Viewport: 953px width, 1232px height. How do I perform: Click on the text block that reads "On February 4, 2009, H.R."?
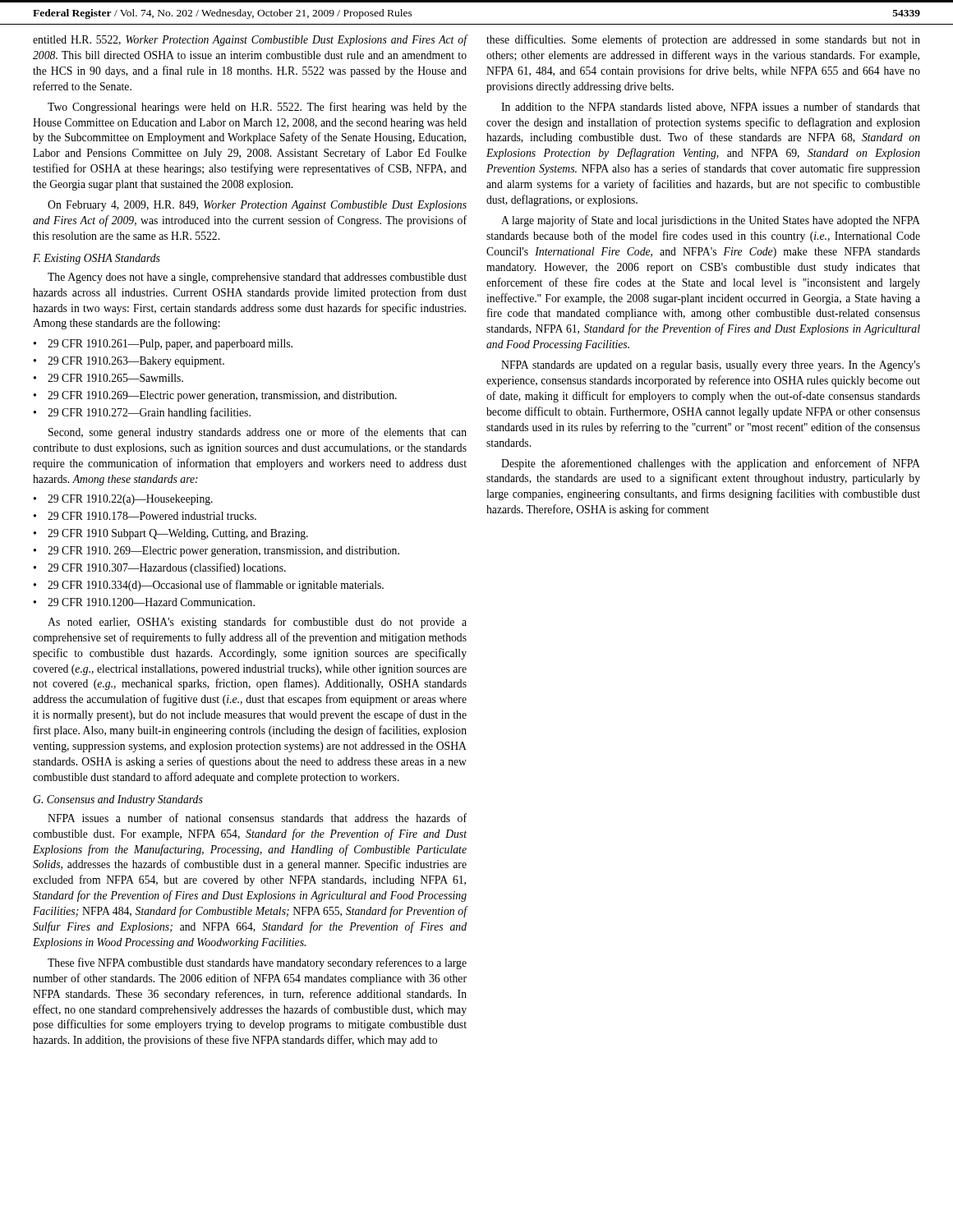pos(250,221)
